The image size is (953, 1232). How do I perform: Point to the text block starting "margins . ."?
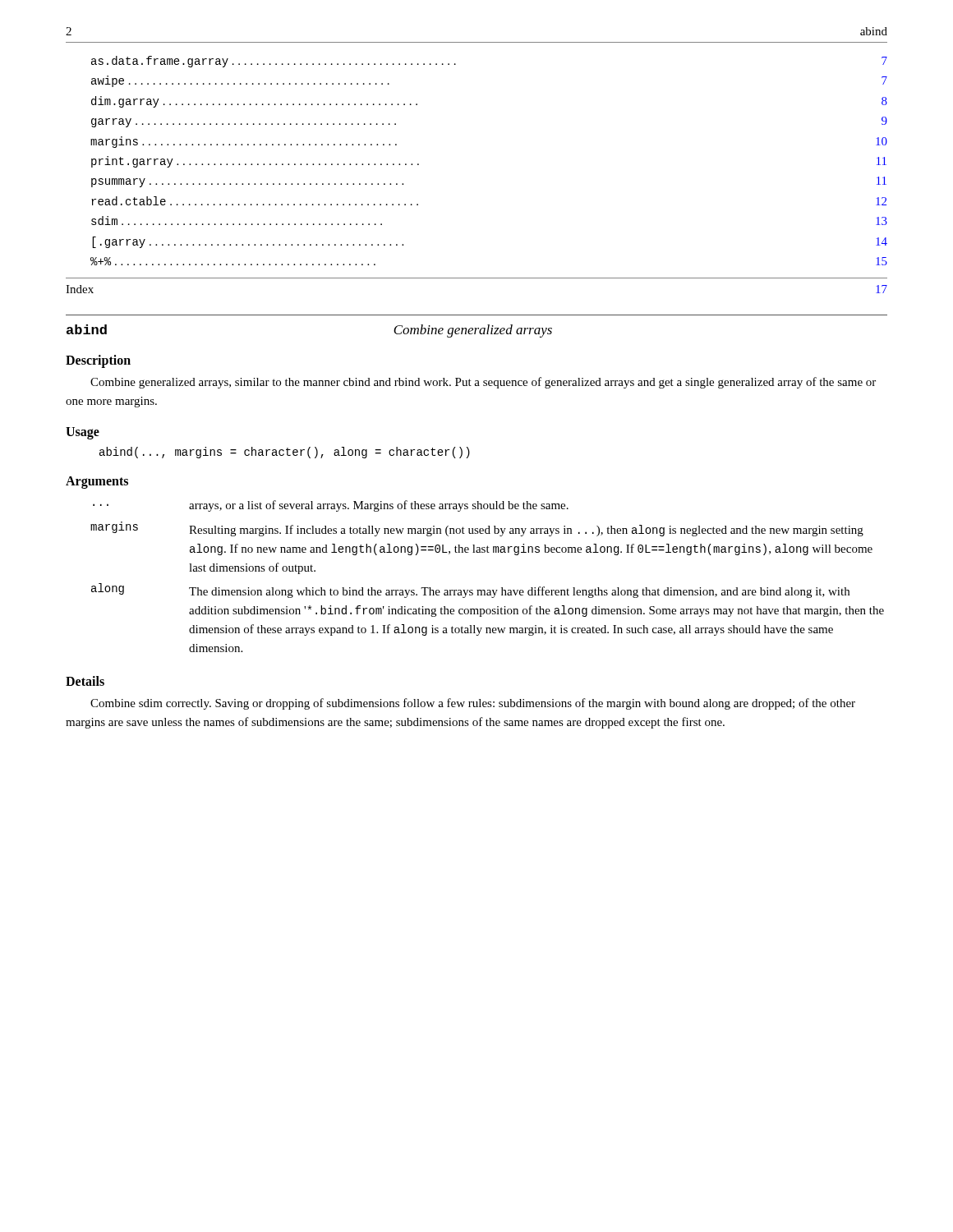[x=113, y=142]
